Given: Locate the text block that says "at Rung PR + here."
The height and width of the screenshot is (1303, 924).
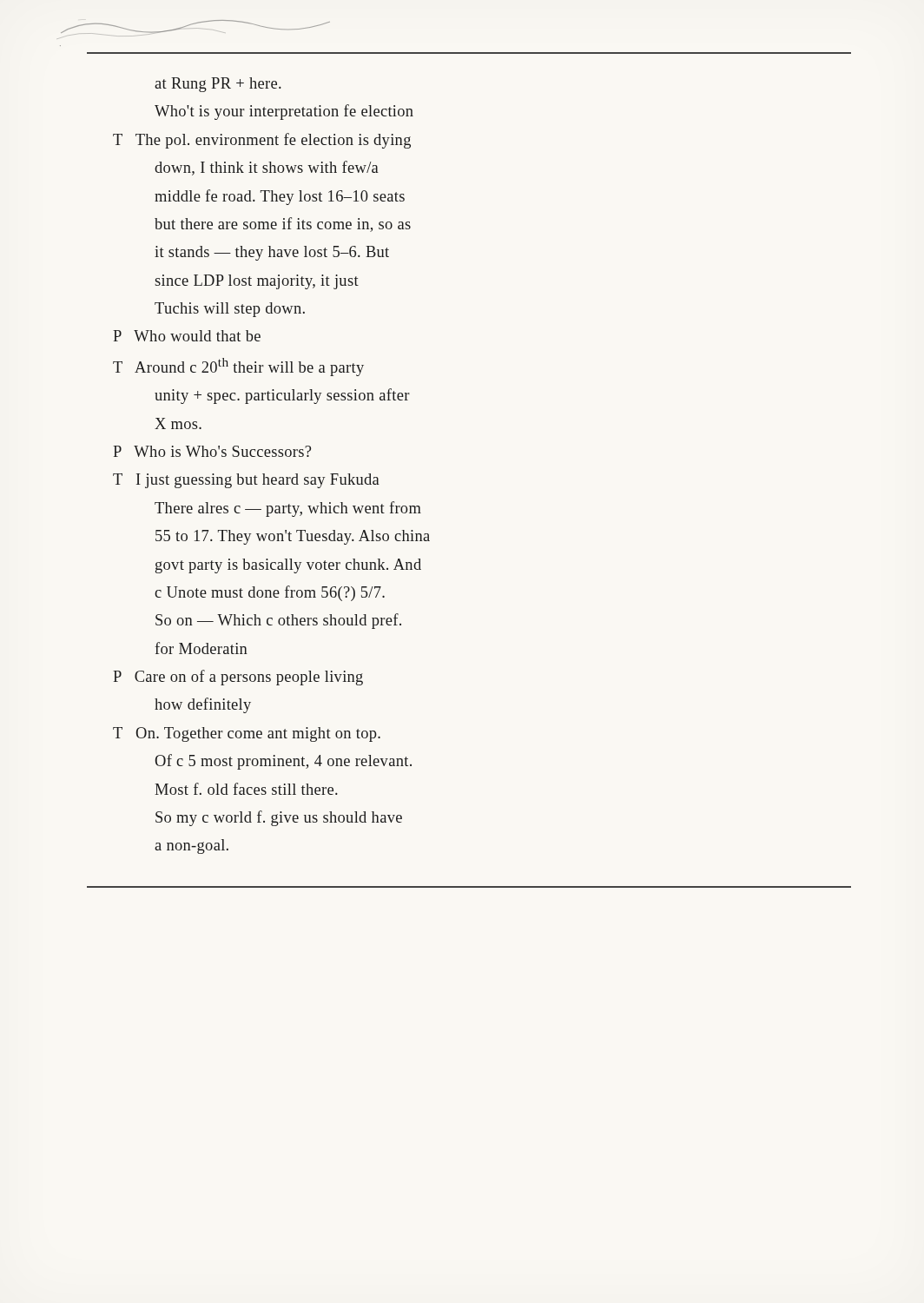Looking at the screenshot, I should click(x=218, y=85).
